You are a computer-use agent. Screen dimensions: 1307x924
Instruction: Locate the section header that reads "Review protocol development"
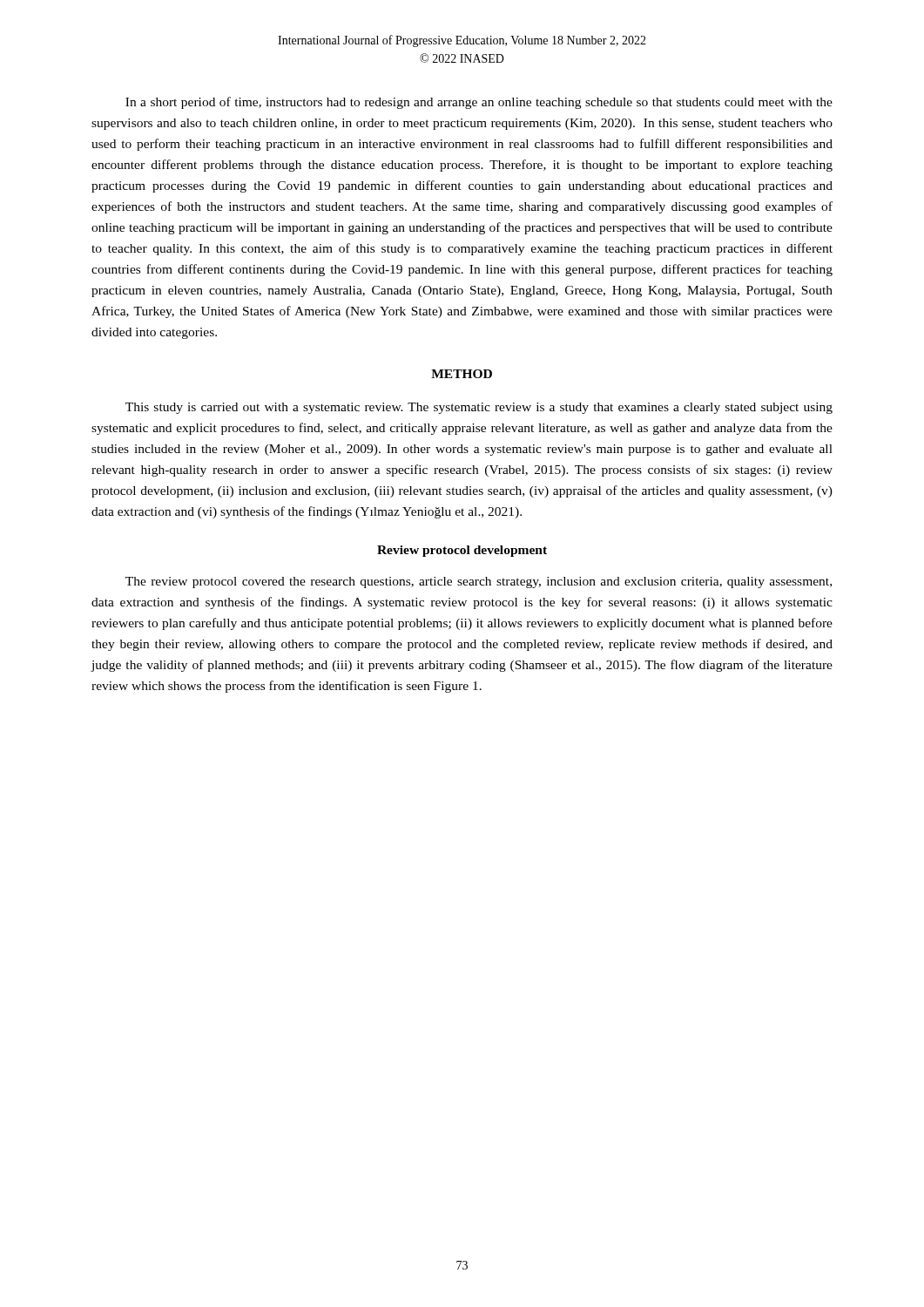(x=462, y=550)
